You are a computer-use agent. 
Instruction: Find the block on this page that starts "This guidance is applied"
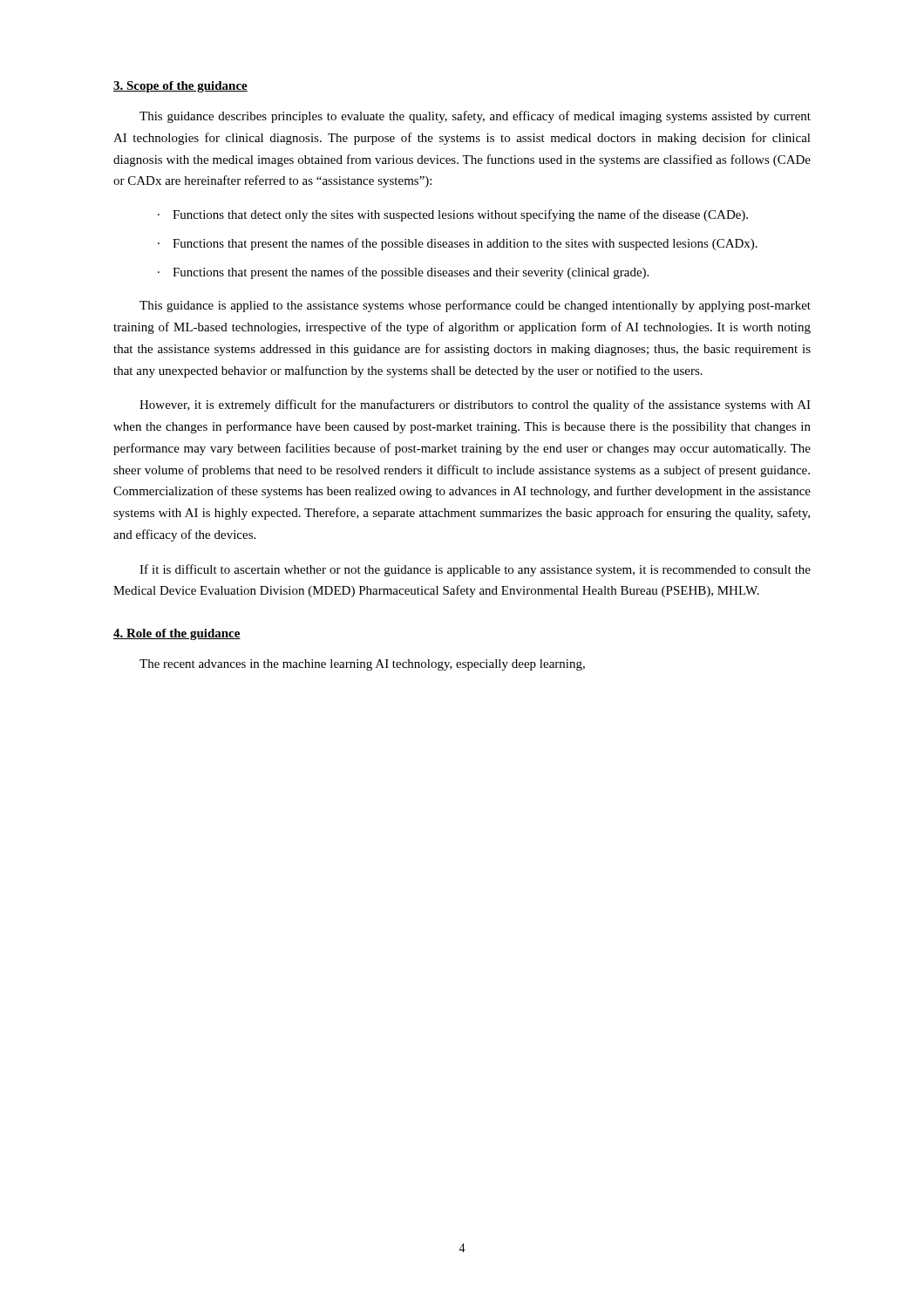[x=462, y=338]
